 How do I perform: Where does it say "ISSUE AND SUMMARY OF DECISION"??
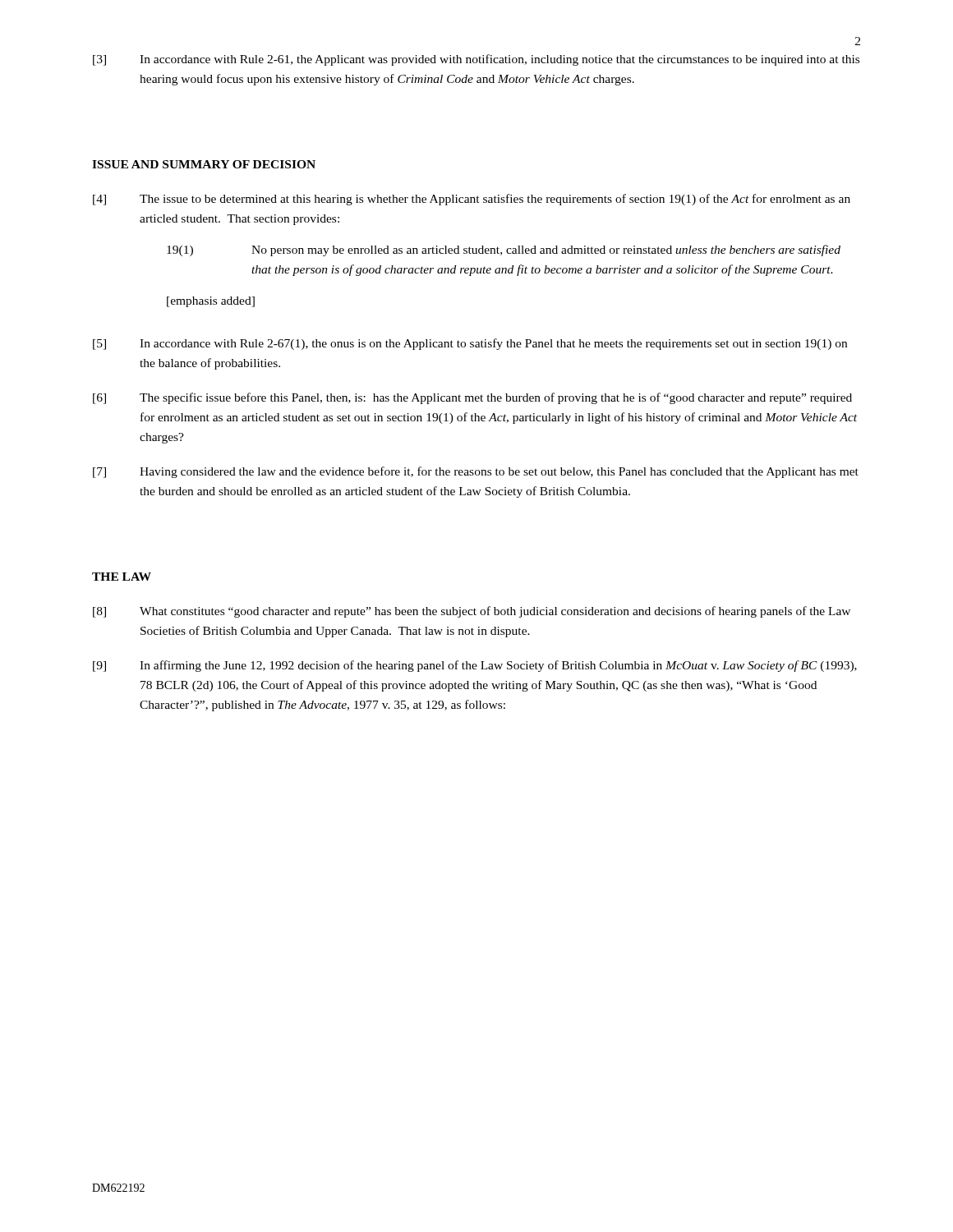point(204,164)
